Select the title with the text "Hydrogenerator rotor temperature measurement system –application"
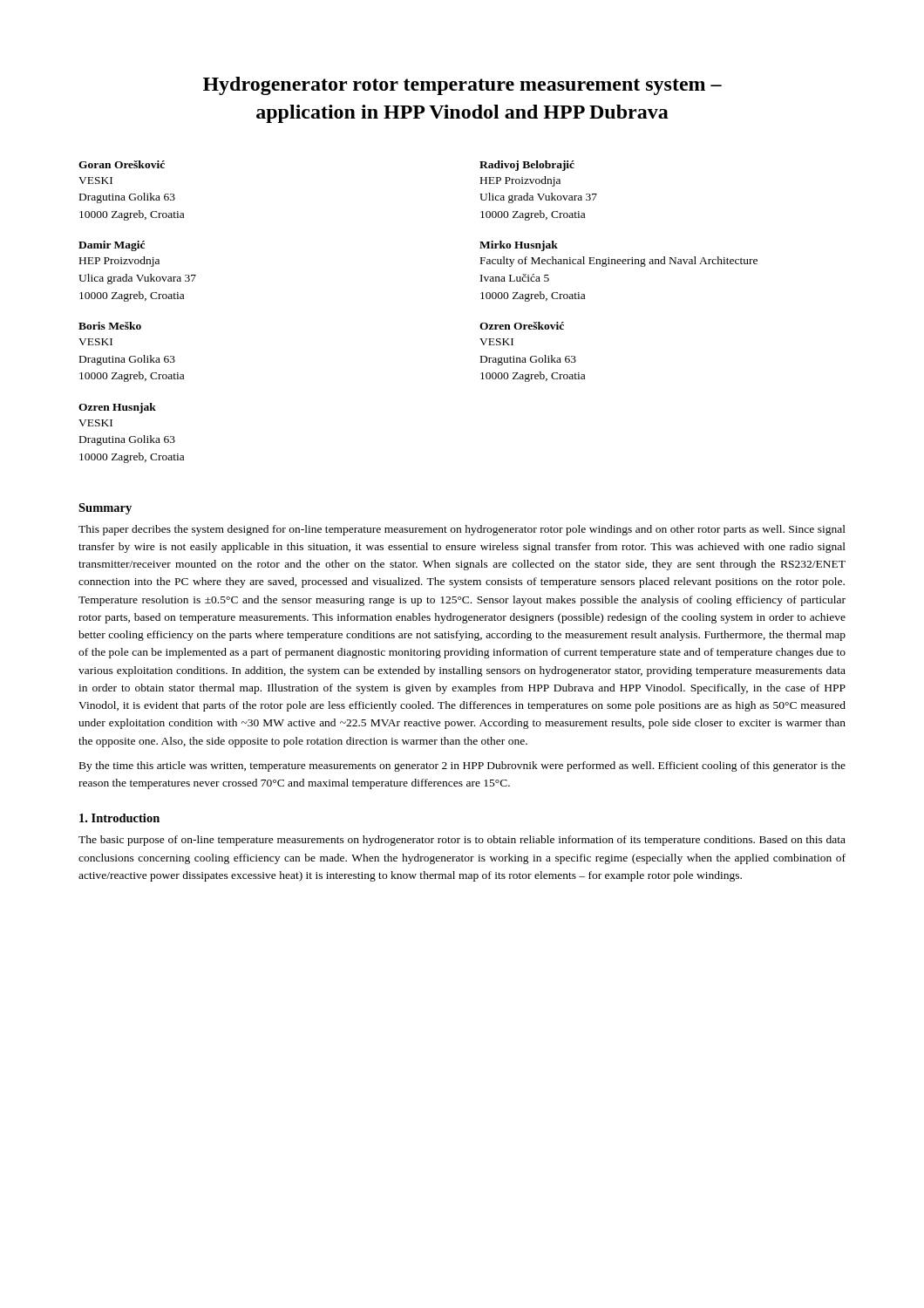This screenshot has width=924, height=1308. click(462, 98)
